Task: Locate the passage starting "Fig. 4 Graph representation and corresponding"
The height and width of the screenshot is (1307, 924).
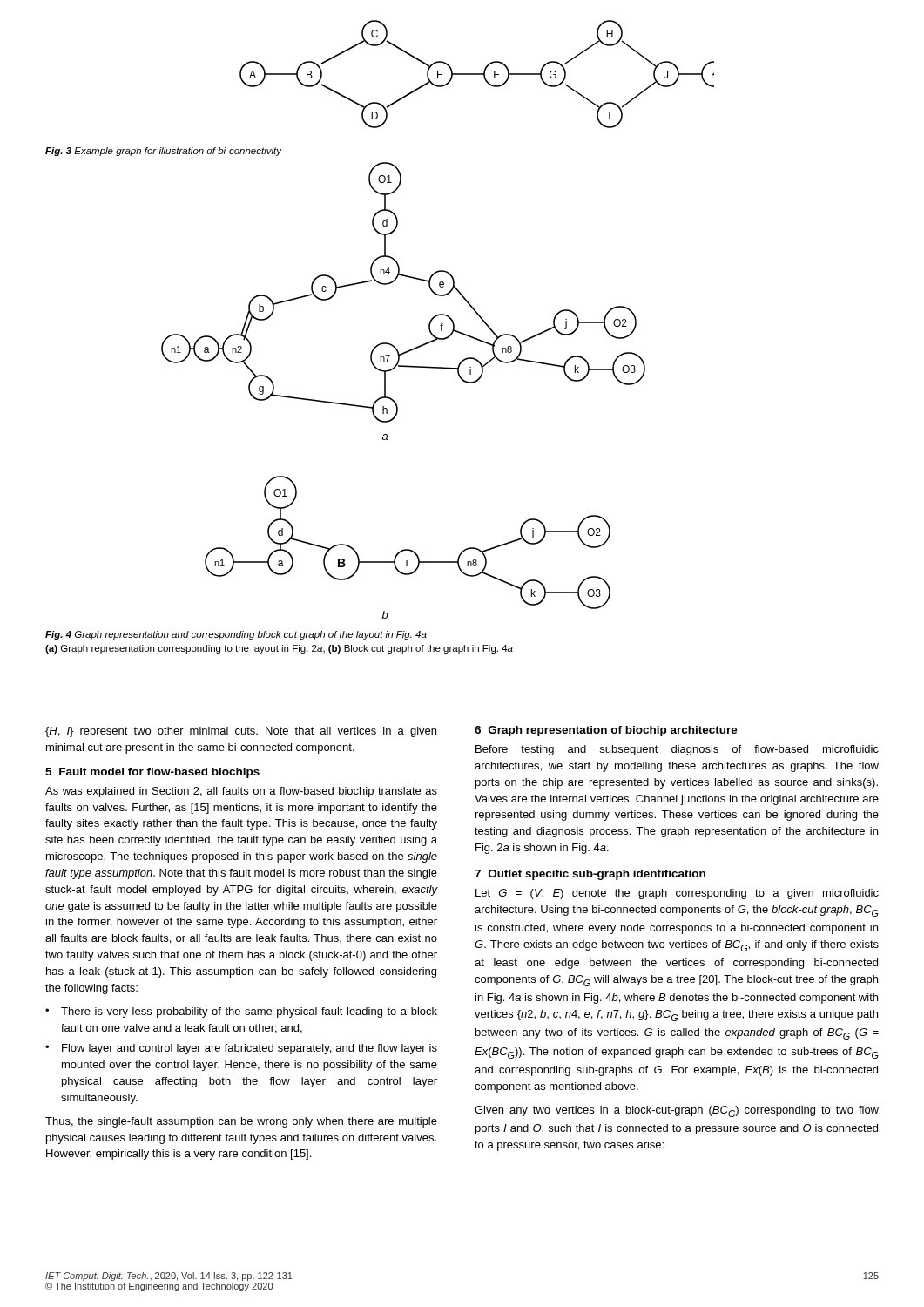Action: [279, 641]
